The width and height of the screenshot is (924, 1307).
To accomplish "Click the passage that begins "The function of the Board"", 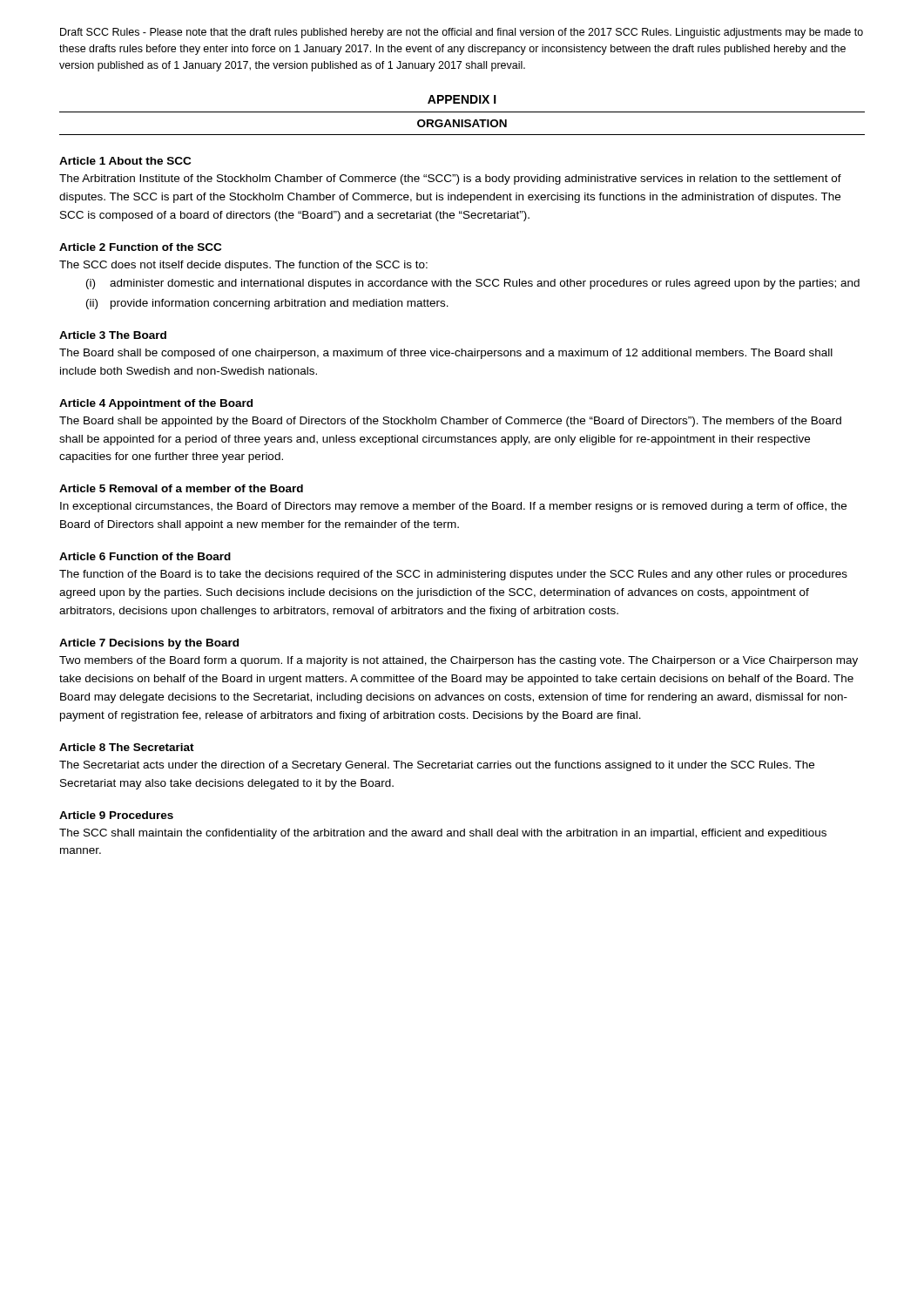I will click(x=453, y=592).
